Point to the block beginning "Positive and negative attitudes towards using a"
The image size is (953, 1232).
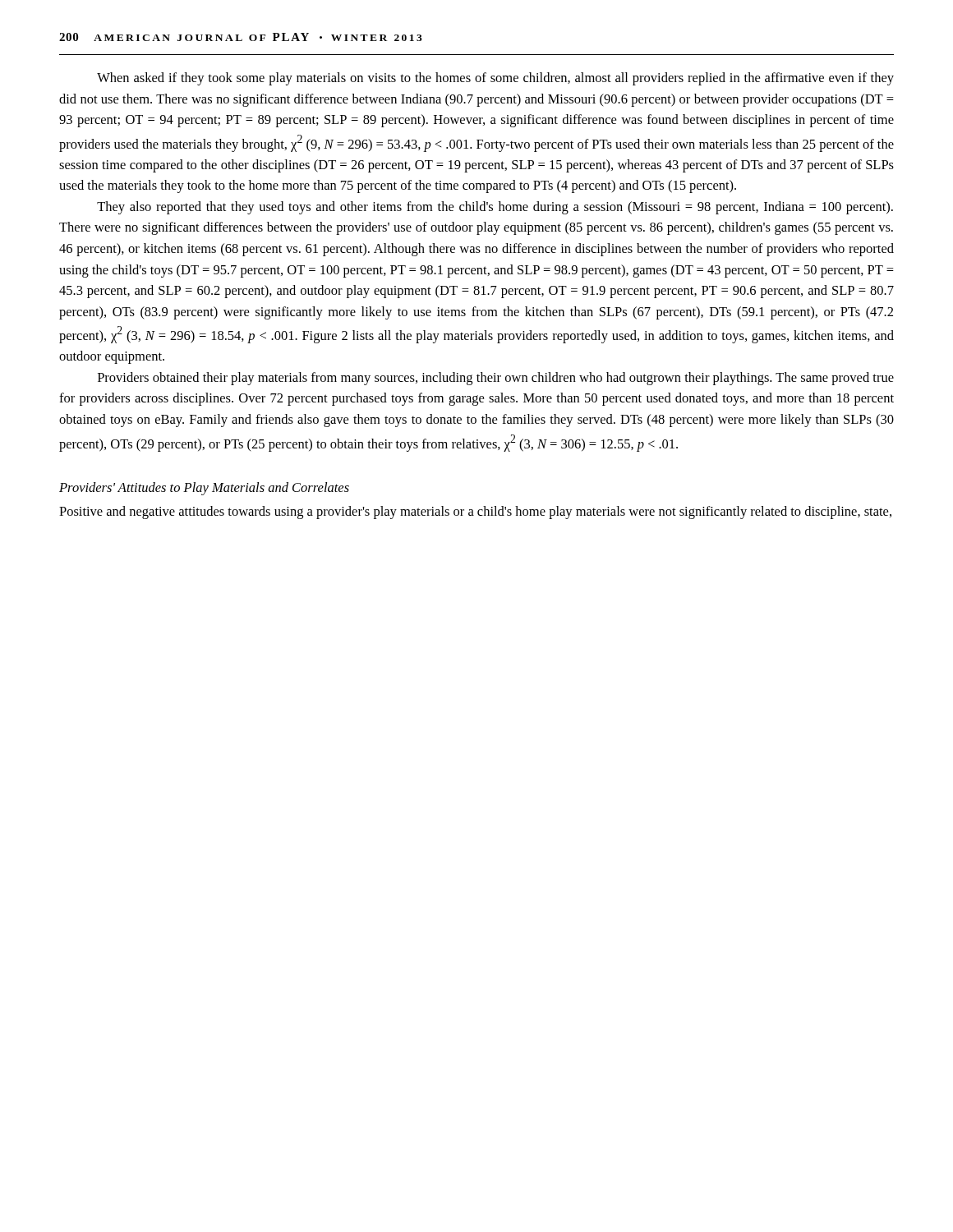point(476,512)
